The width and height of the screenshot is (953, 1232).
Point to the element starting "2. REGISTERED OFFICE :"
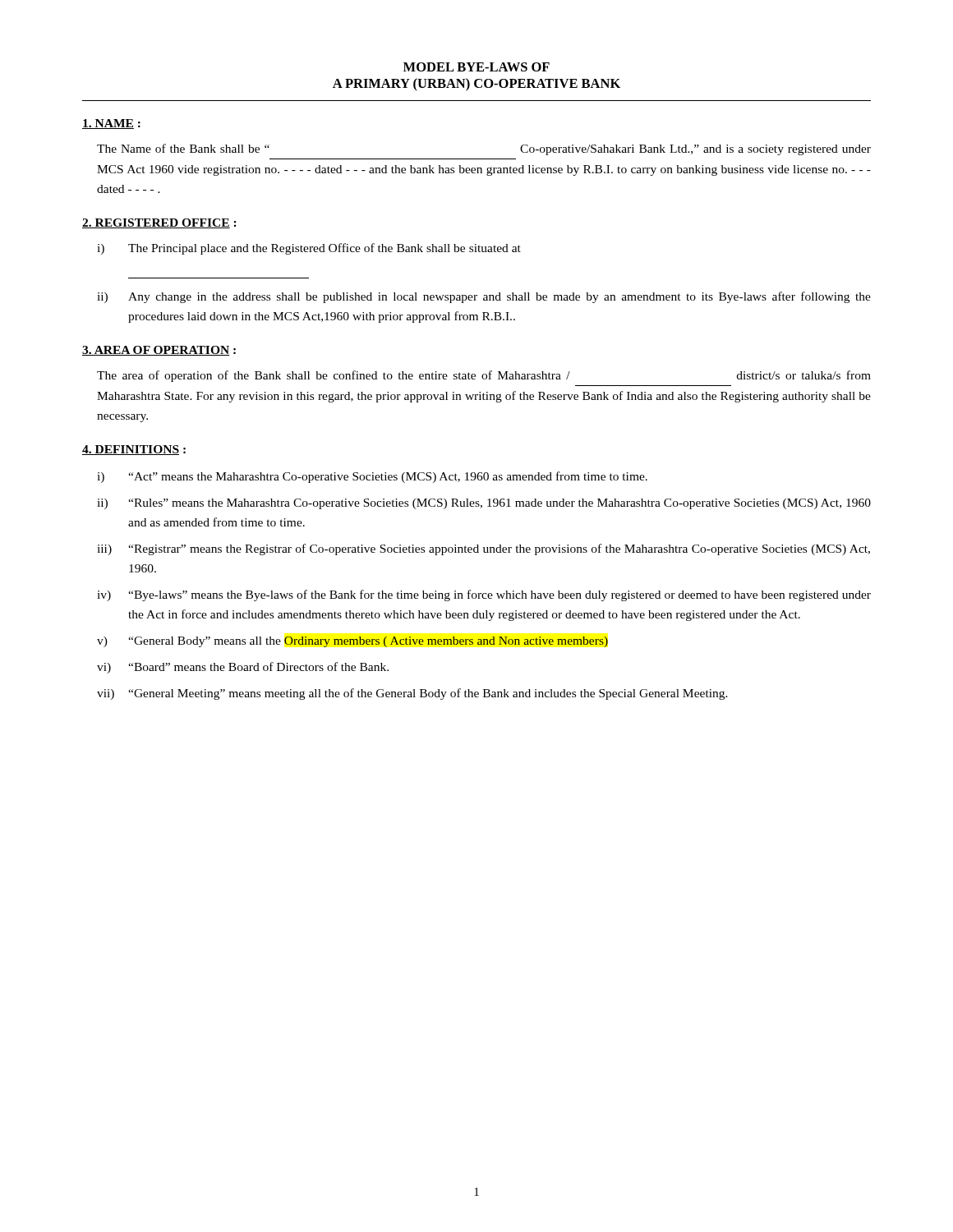tap(160, 222)
